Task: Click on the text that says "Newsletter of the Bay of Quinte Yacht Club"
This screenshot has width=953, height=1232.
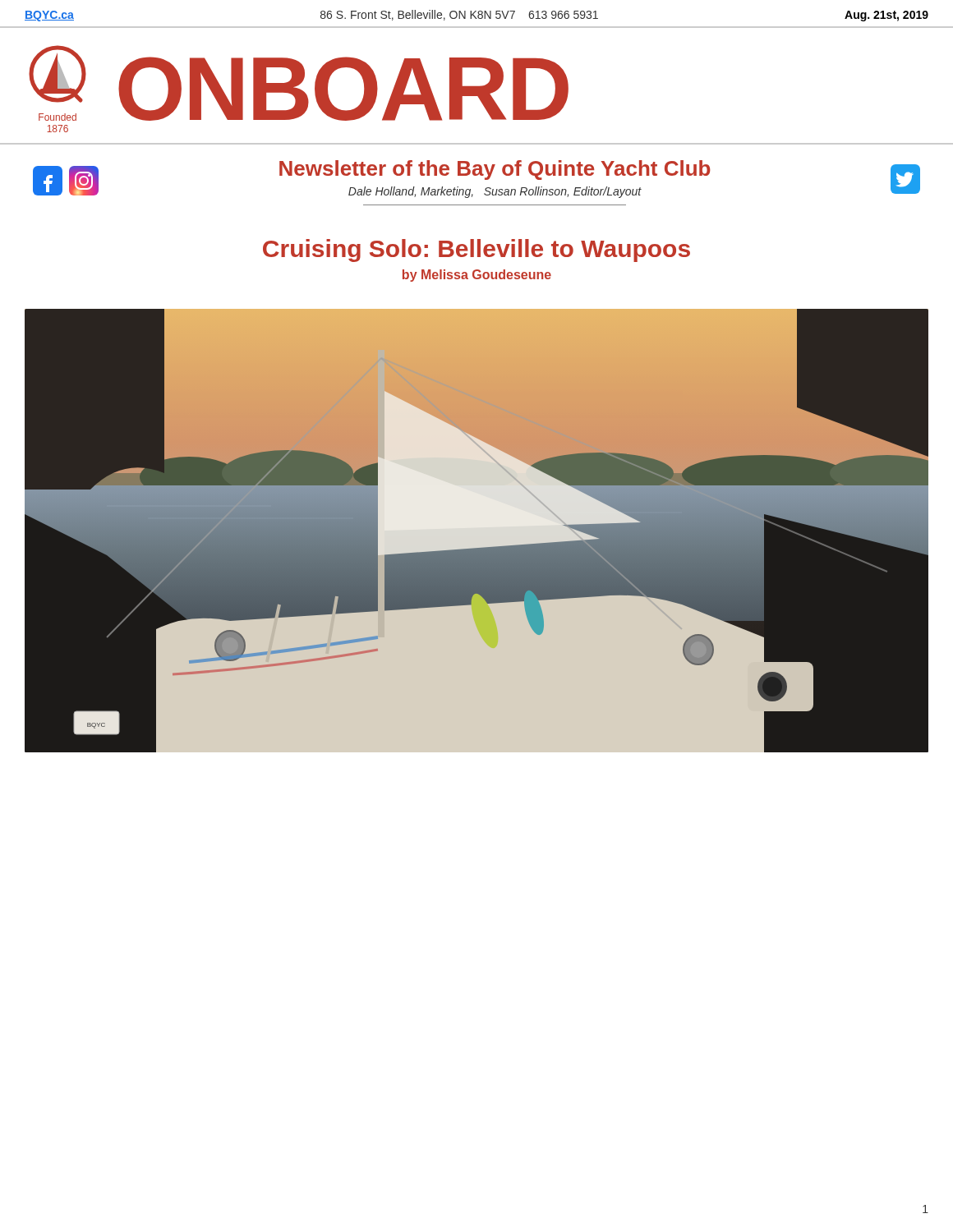Action: click(x=495, y=168)
